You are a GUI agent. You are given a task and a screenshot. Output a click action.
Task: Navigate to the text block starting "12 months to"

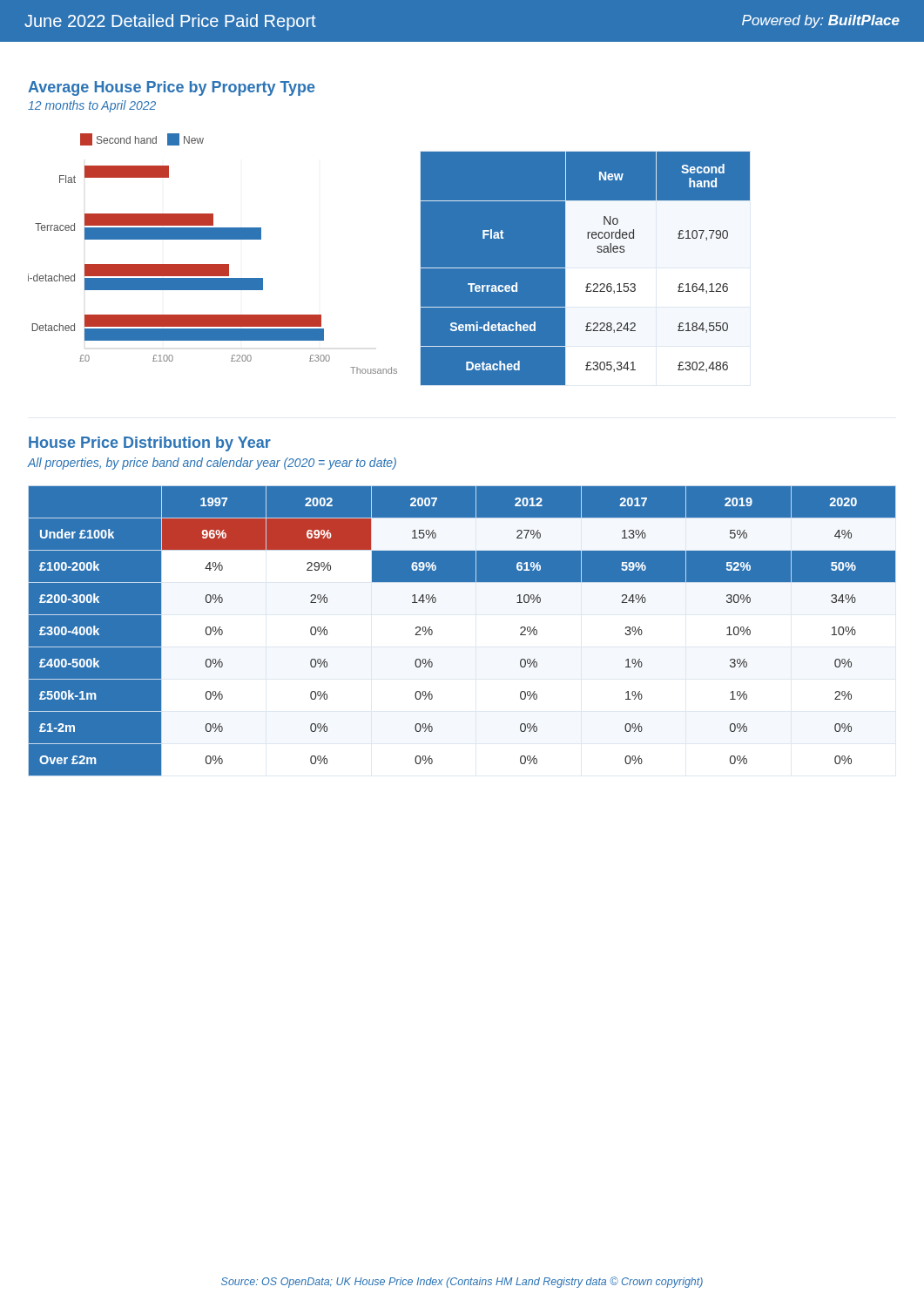pyautogui.click(x=92, y=105)
